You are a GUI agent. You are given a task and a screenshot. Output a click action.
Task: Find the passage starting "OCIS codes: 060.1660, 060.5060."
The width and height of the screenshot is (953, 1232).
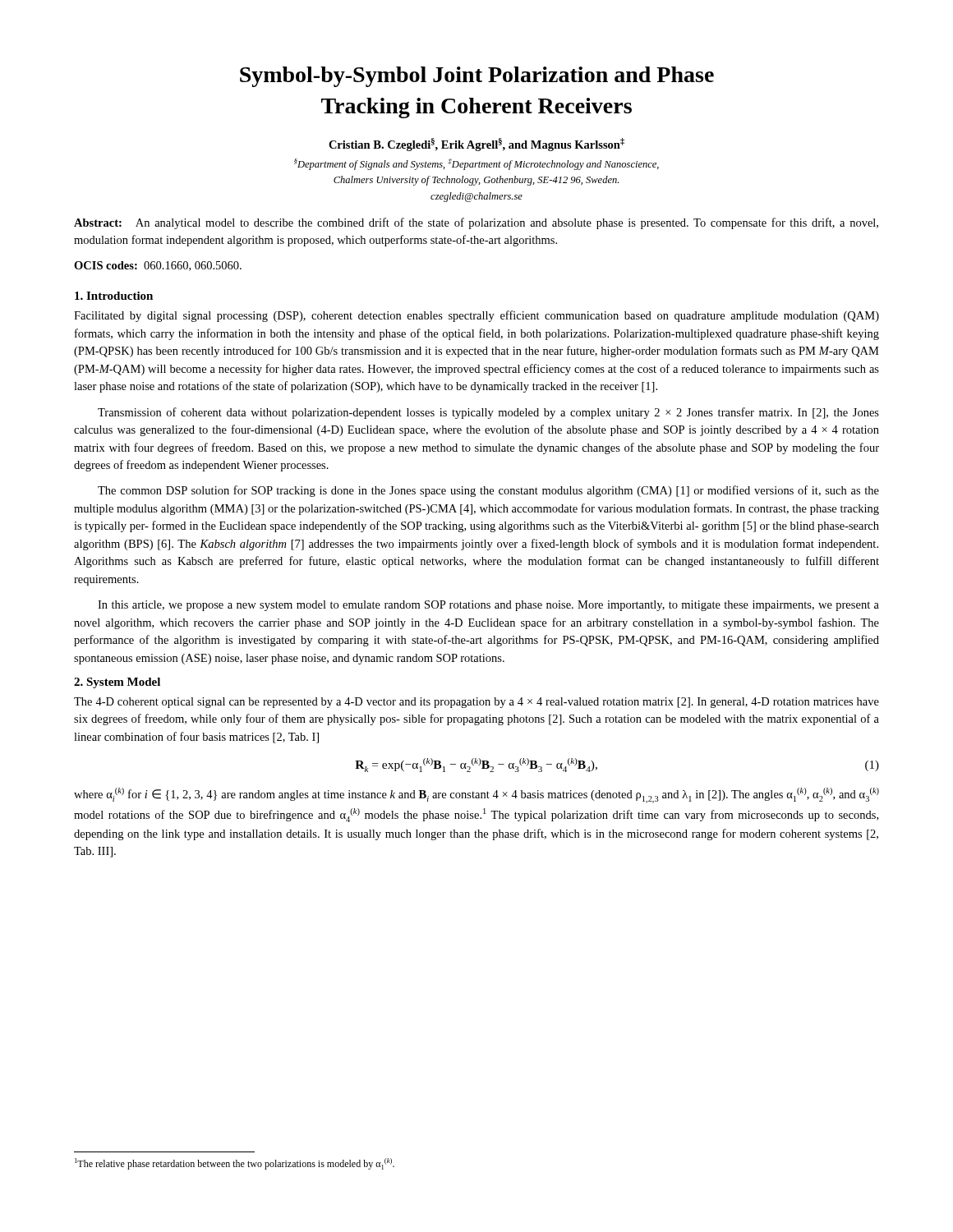pyautogui.click(x=158, y=266)
